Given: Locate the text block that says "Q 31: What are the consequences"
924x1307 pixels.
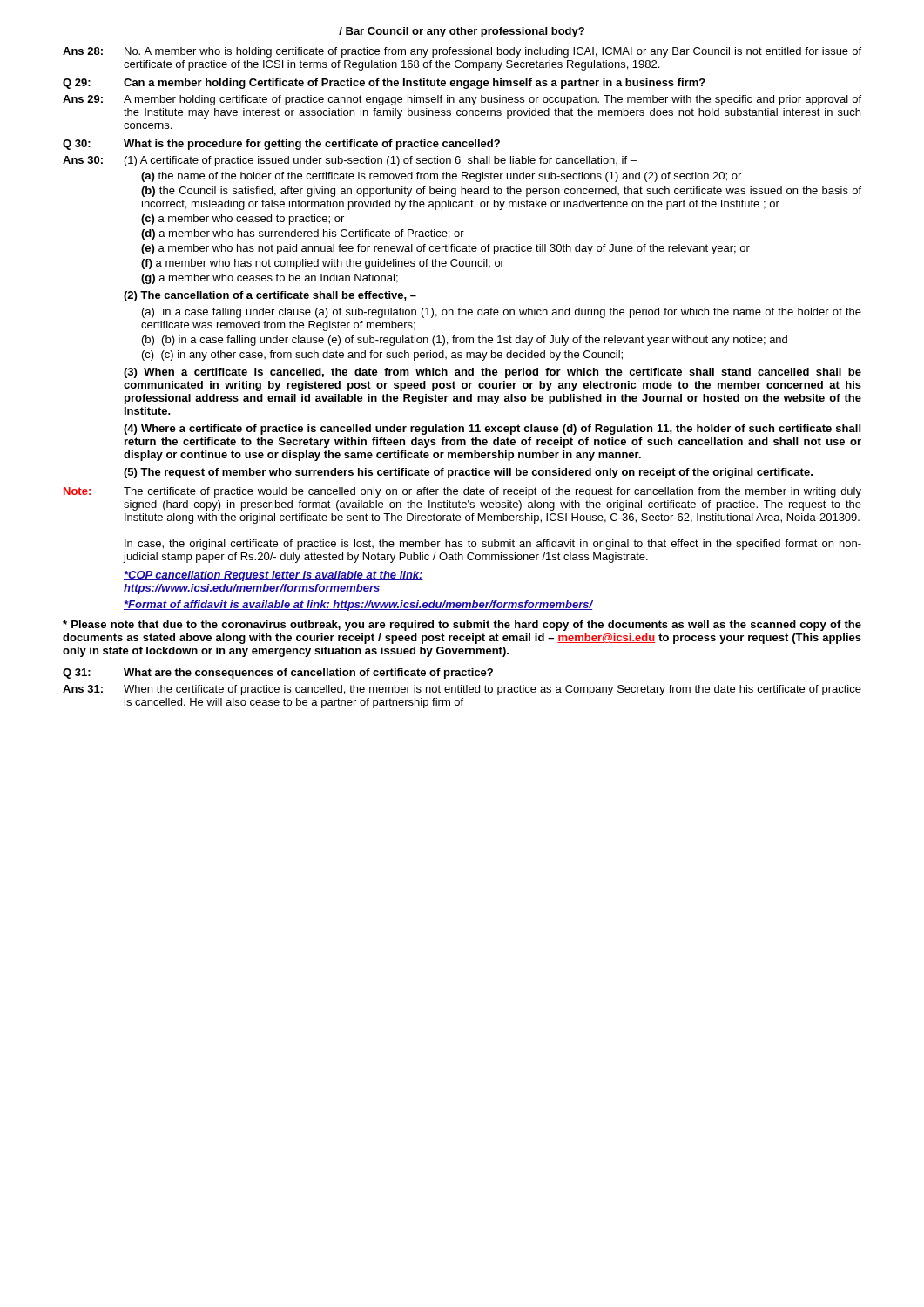Looking at the screenshot, I should coord(462,672).
